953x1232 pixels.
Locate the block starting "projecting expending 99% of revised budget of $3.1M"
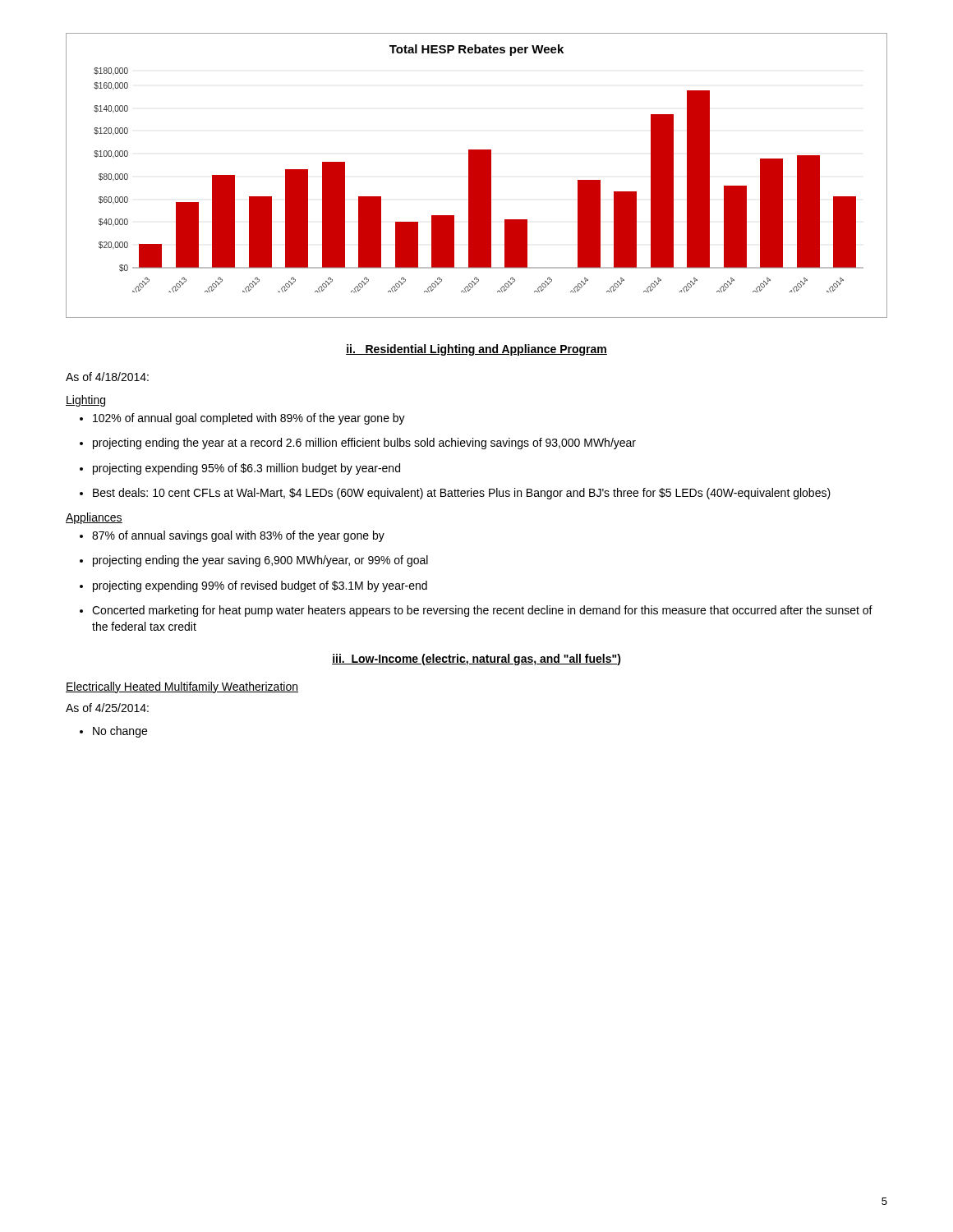click(x=260, y=586)
